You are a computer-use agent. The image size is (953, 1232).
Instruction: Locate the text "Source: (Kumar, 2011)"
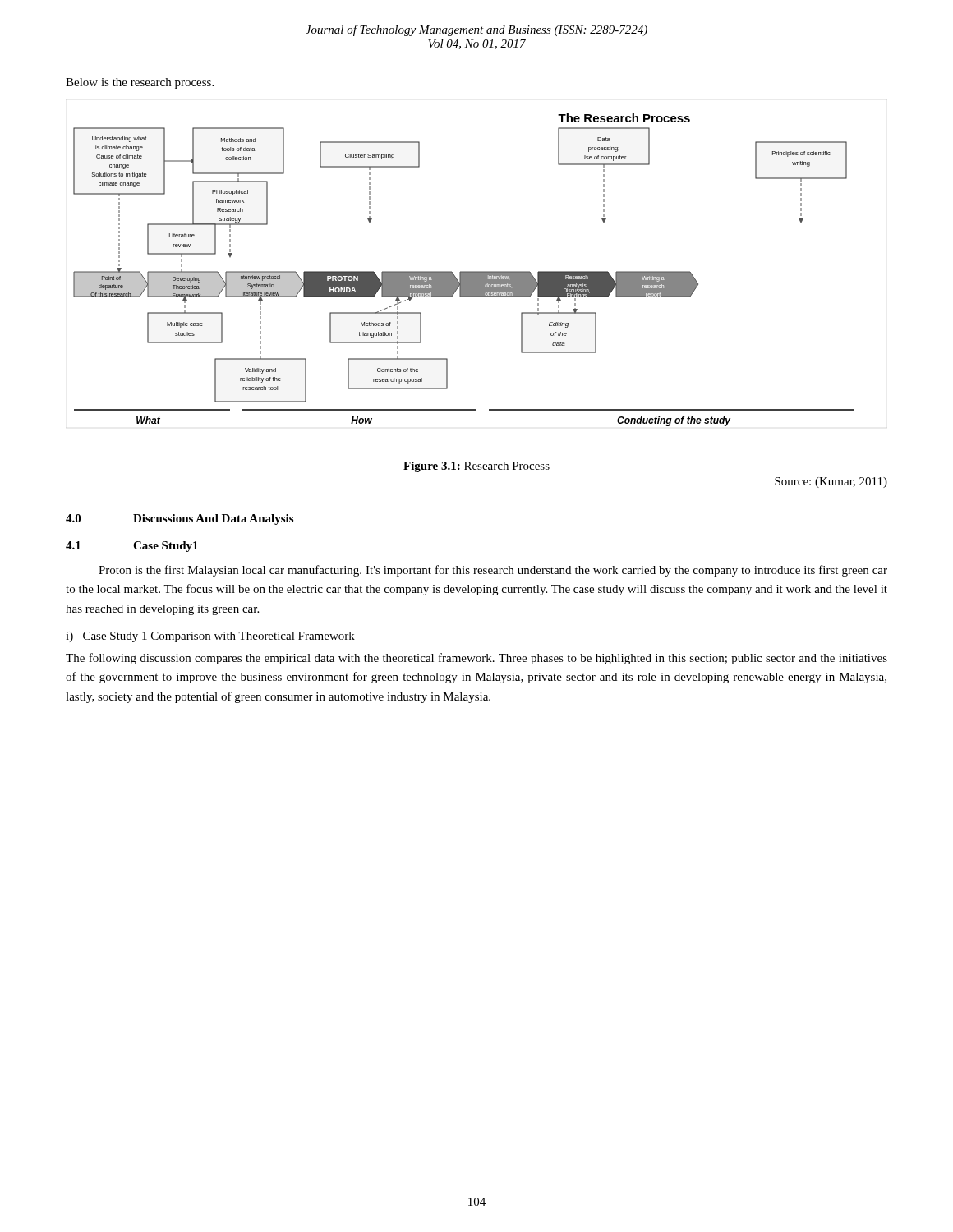point(831,481)
